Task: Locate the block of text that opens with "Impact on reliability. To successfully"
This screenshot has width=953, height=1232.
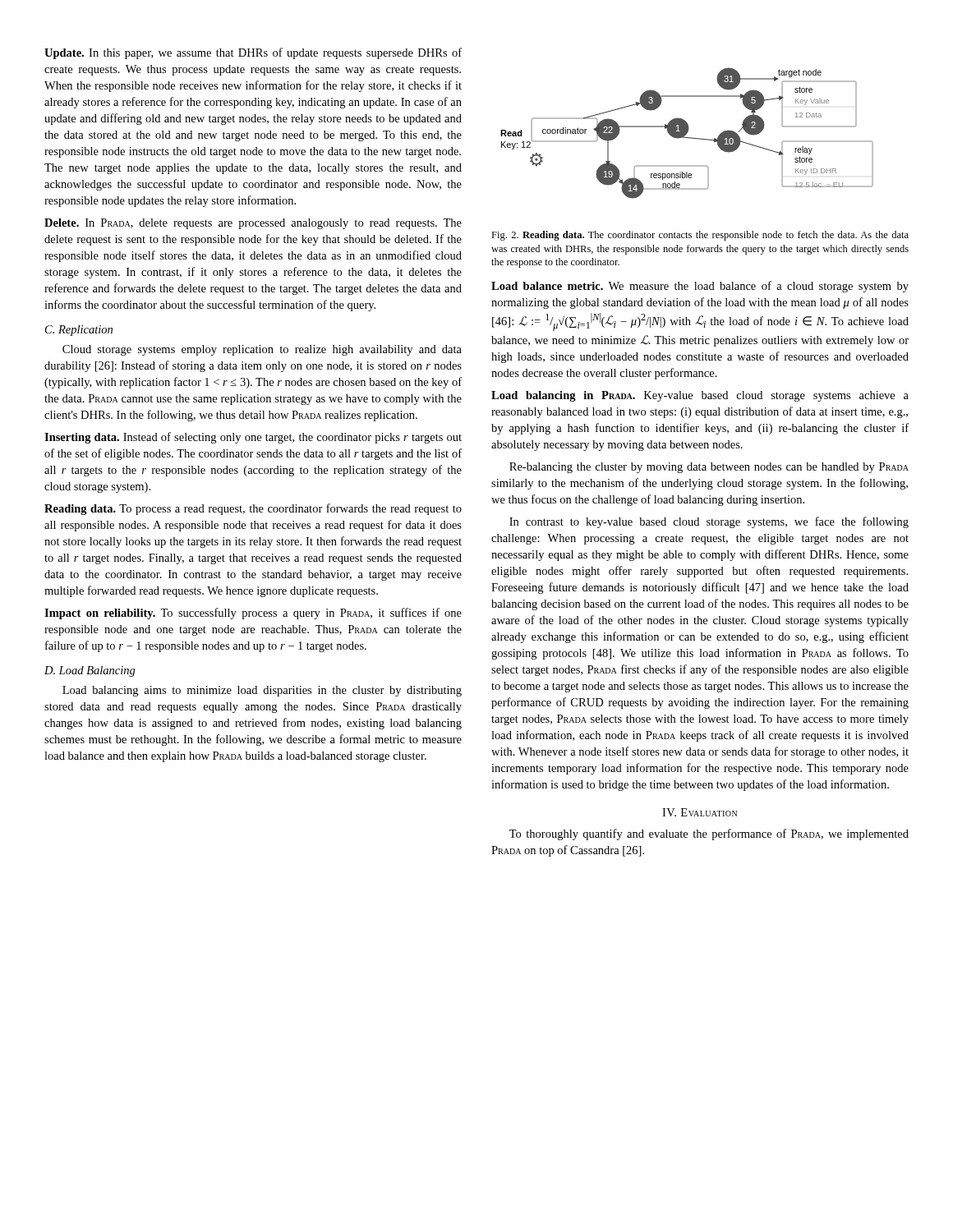Action: pyautogui.click(x=253, y=629)
